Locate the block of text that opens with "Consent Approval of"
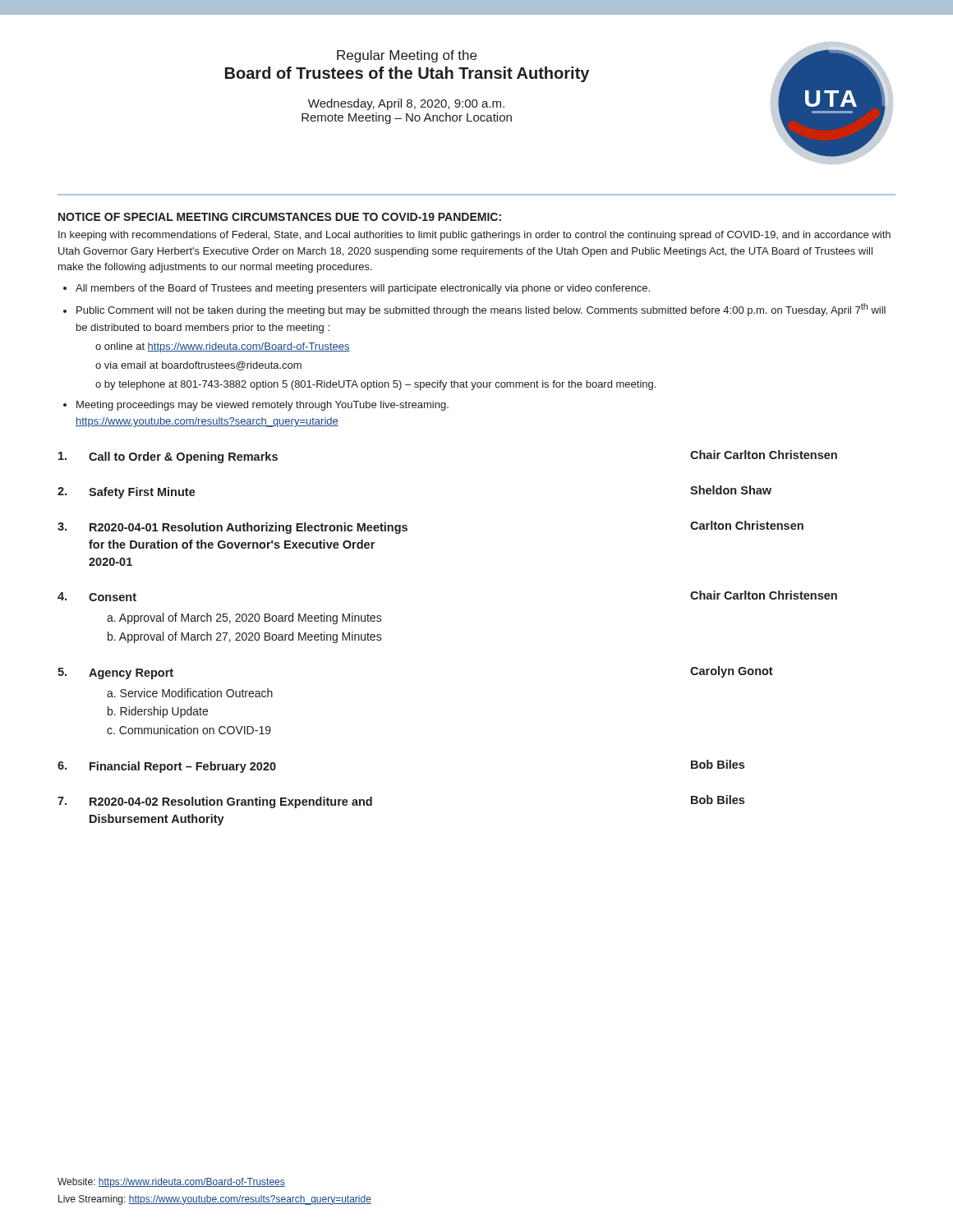Image resolution: width=953 pixels, height=1232 pixels. 115,596
